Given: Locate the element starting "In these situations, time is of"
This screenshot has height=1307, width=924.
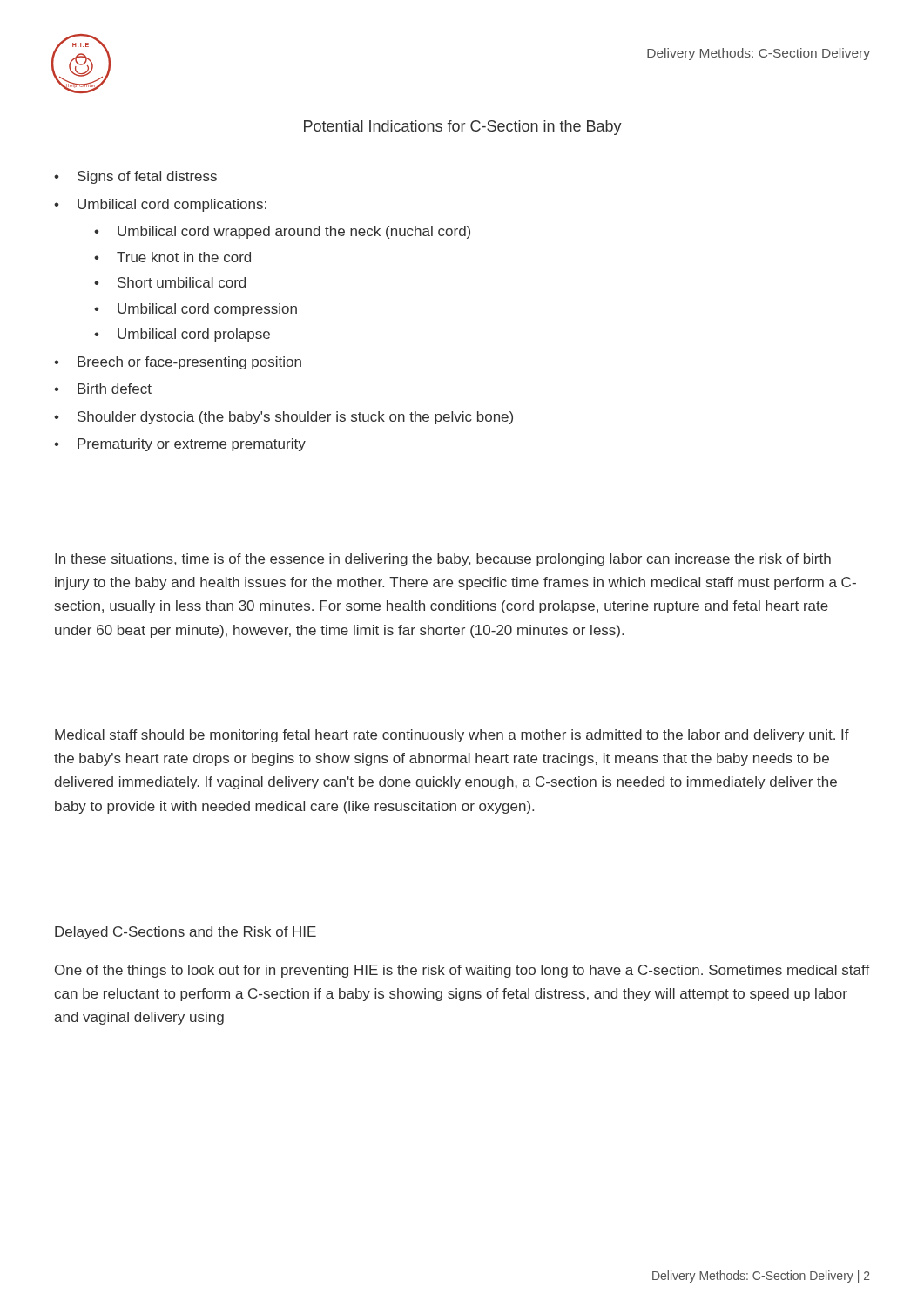Looking at the screenshot, I should pos(455,594).
